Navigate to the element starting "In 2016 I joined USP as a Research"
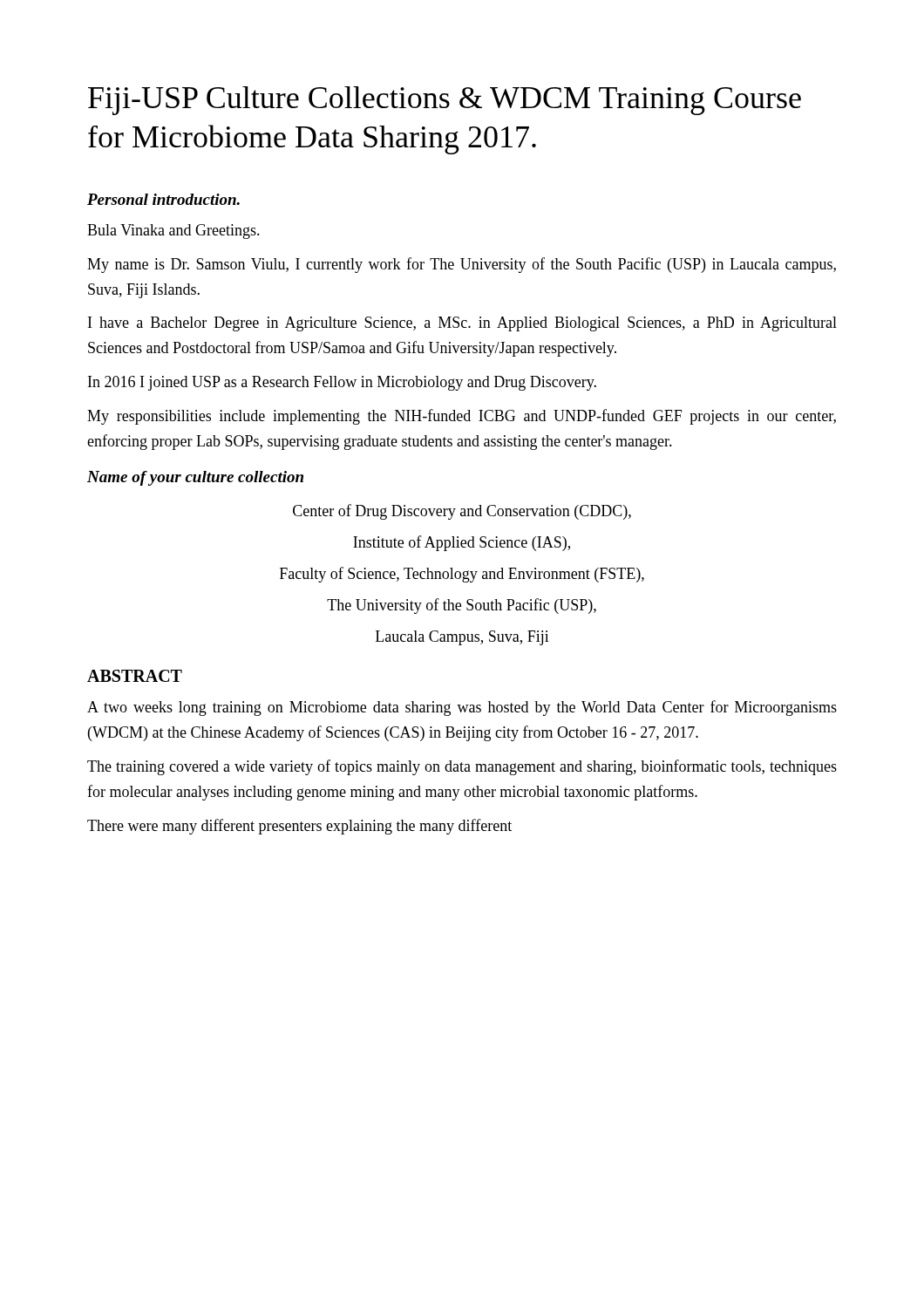 pyautogui.click(x=342, y=382)
